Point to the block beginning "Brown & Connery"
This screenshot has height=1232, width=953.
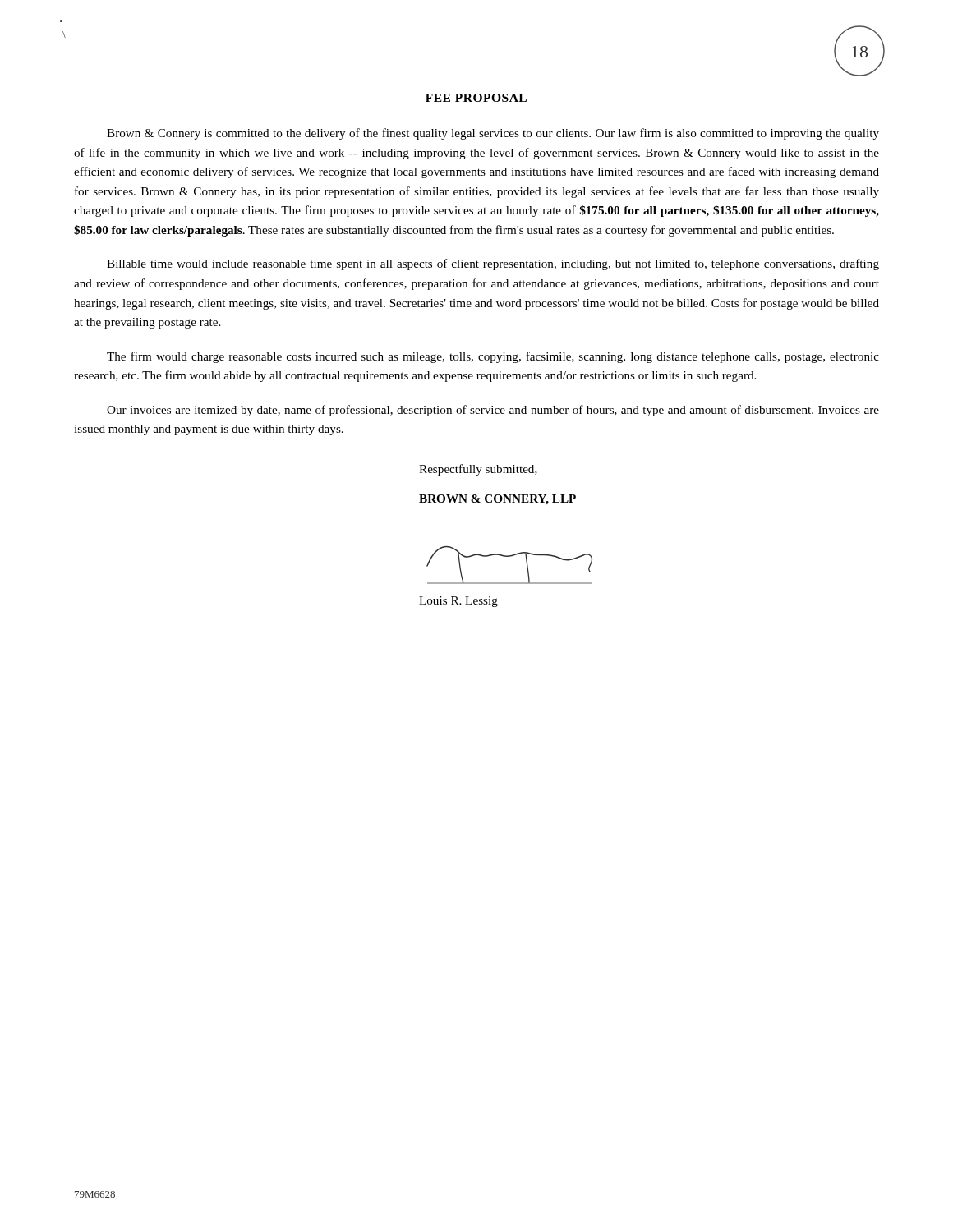coord(476,181)
